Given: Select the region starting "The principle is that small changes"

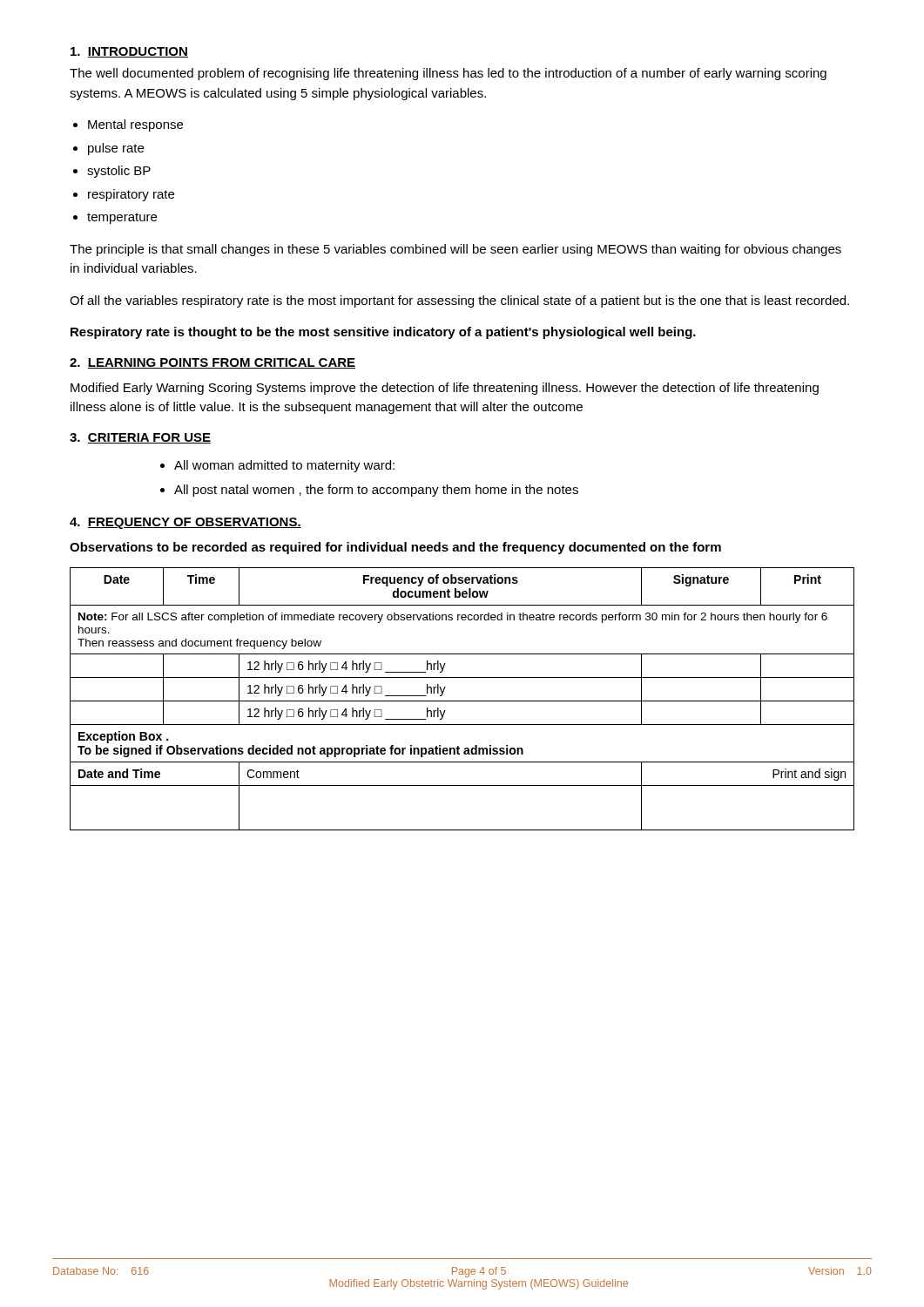Looking at the screenshot, I should pos(456,258).
